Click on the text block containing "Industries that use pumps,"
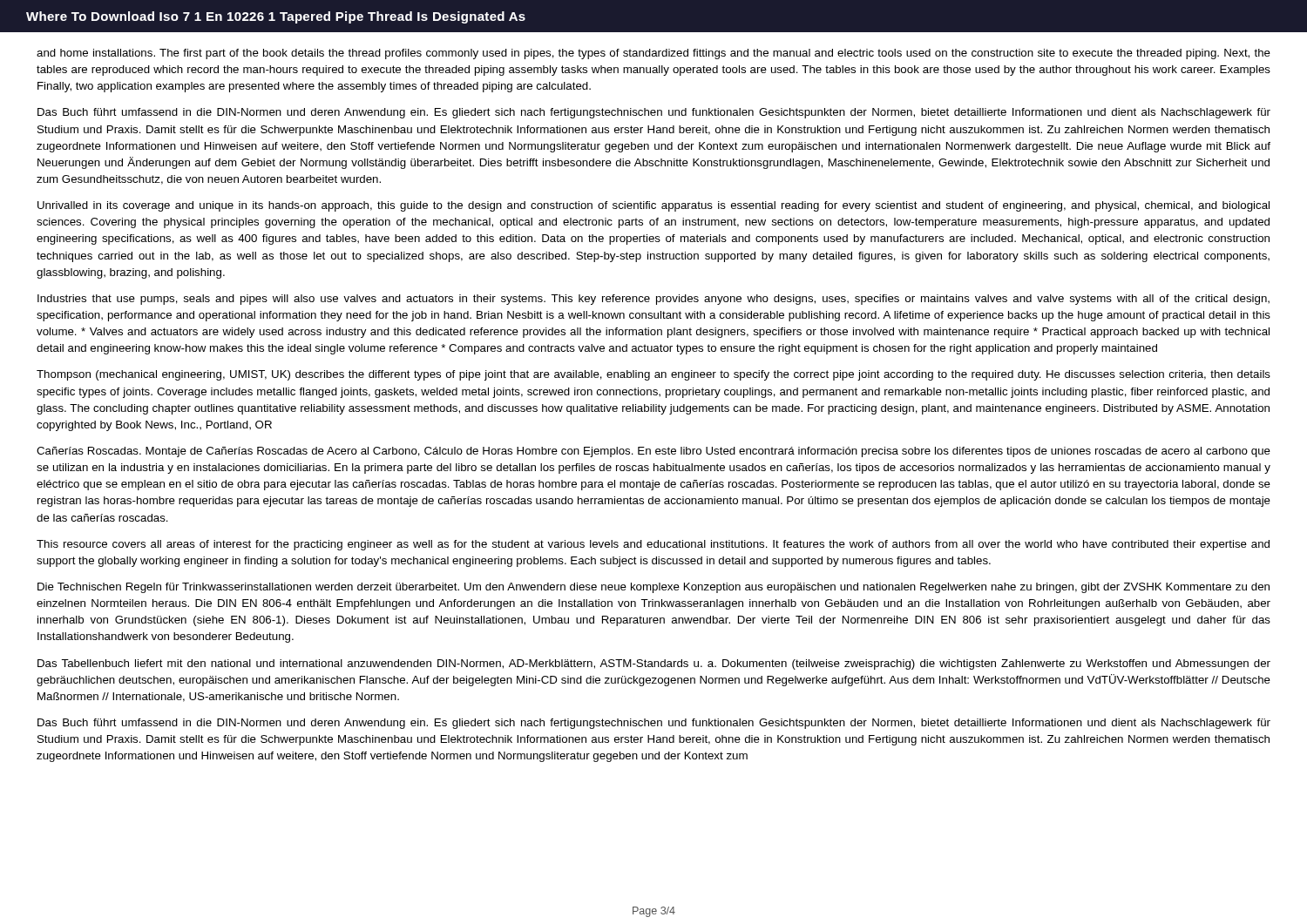1307x924 pixels. 654,323
